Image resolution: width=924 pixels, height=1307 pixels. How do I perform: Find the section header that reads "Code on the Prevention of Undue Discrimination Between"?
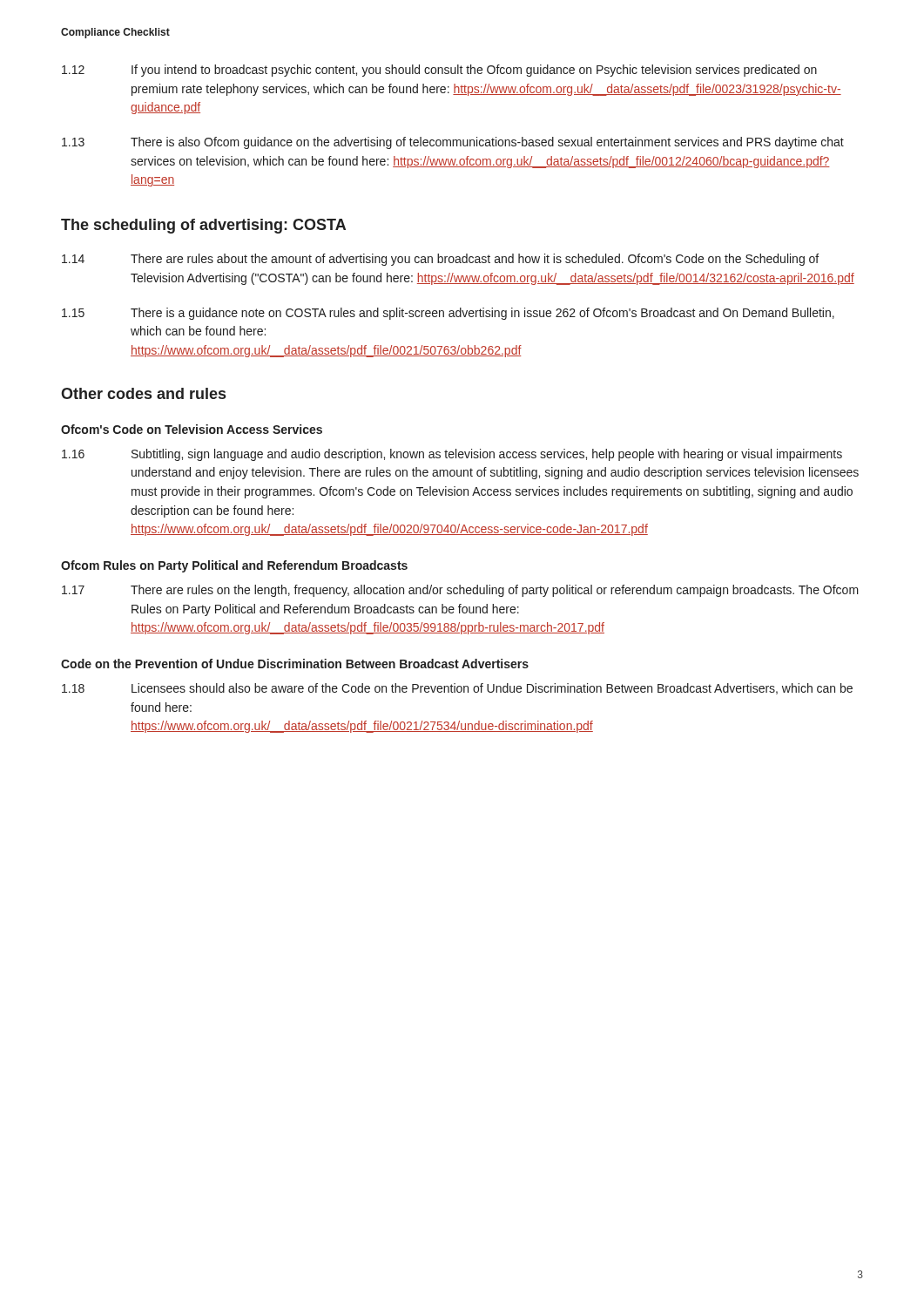pos(295,664)
